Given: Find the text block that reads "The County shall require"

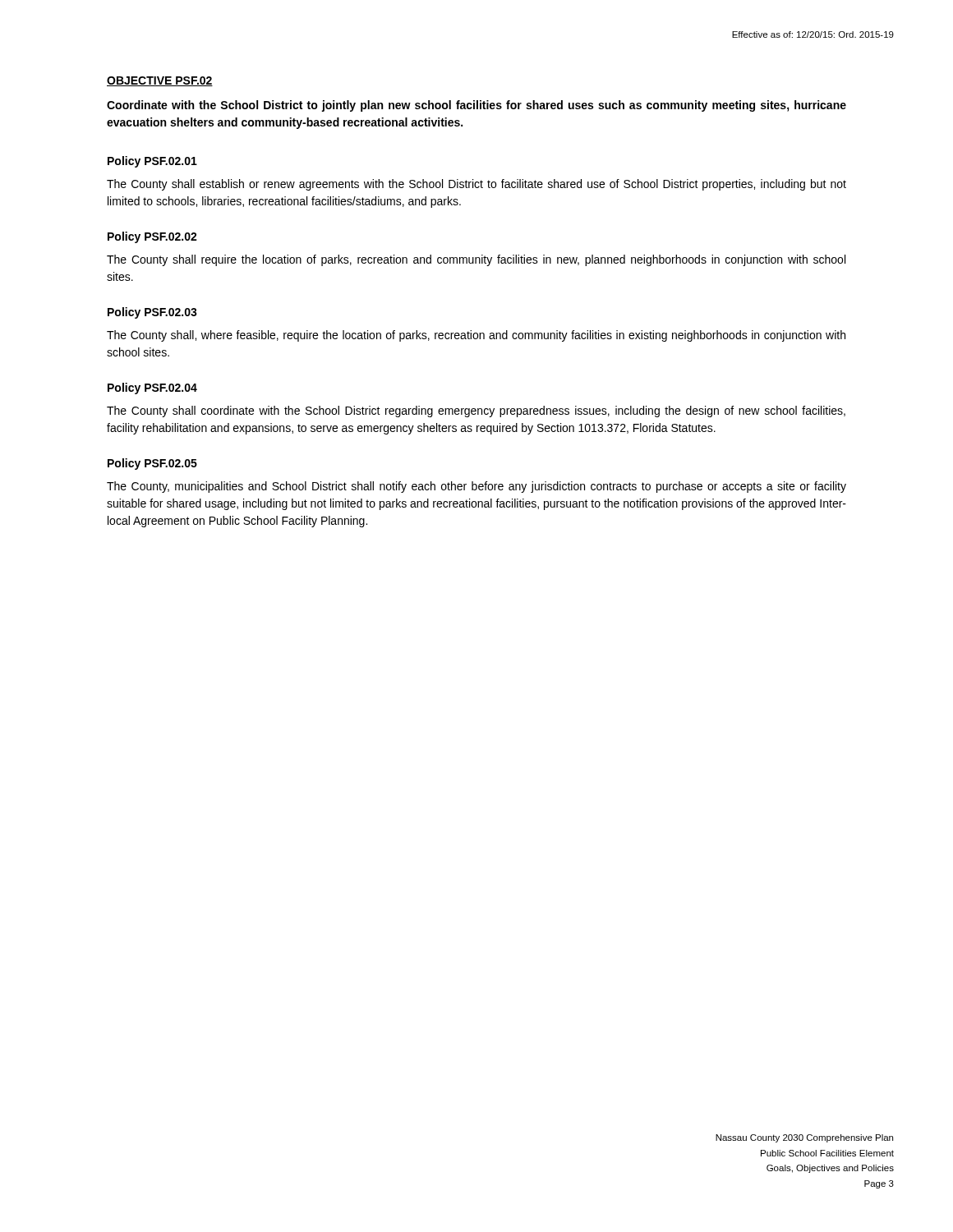Looking at the screenshot, I should (x=476, y=268).
